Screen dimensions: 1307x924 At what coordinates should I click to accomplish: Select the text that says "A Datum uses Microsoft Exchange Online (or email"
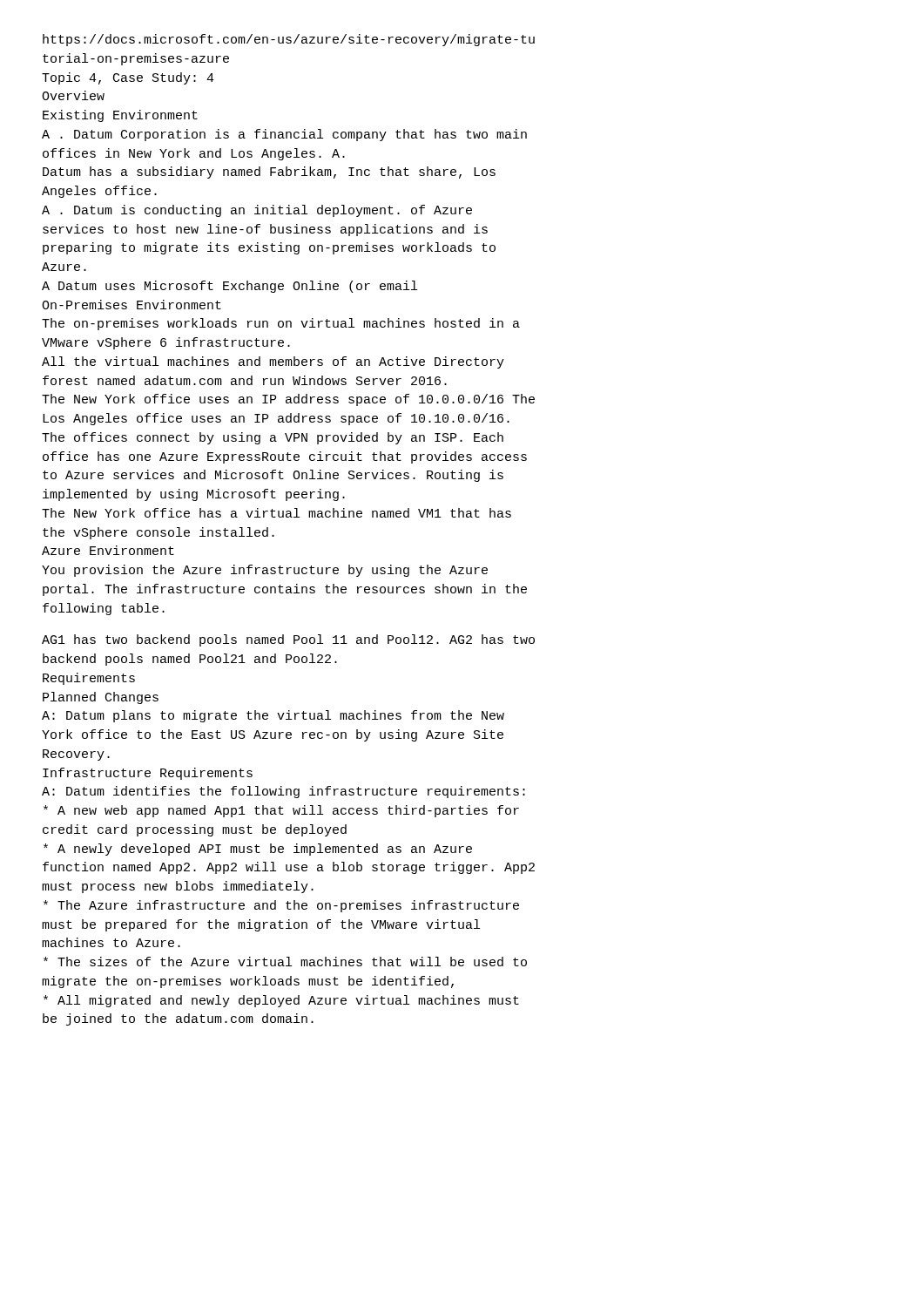tap(230, 287)
